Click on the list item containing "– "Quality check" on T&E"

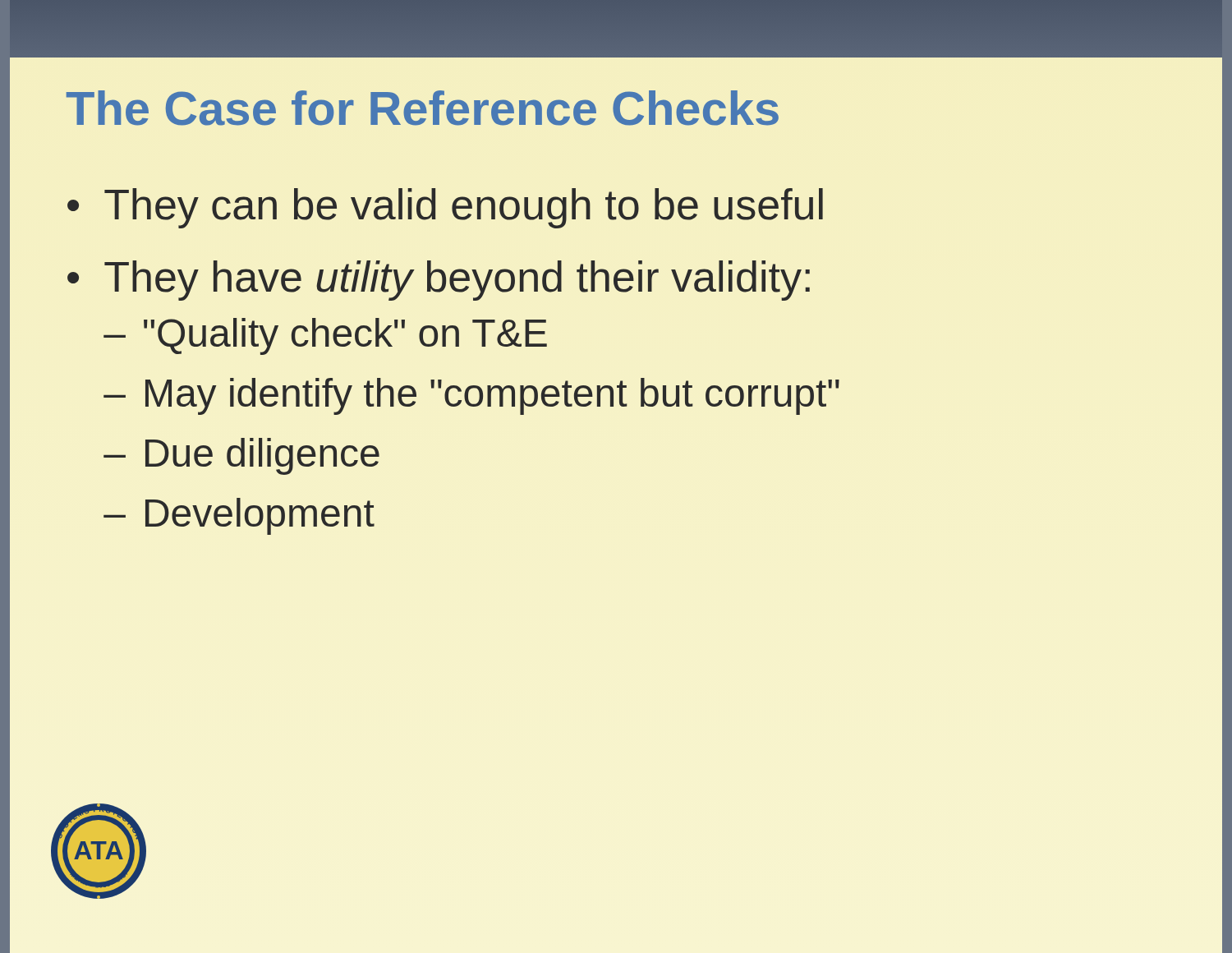326,333
